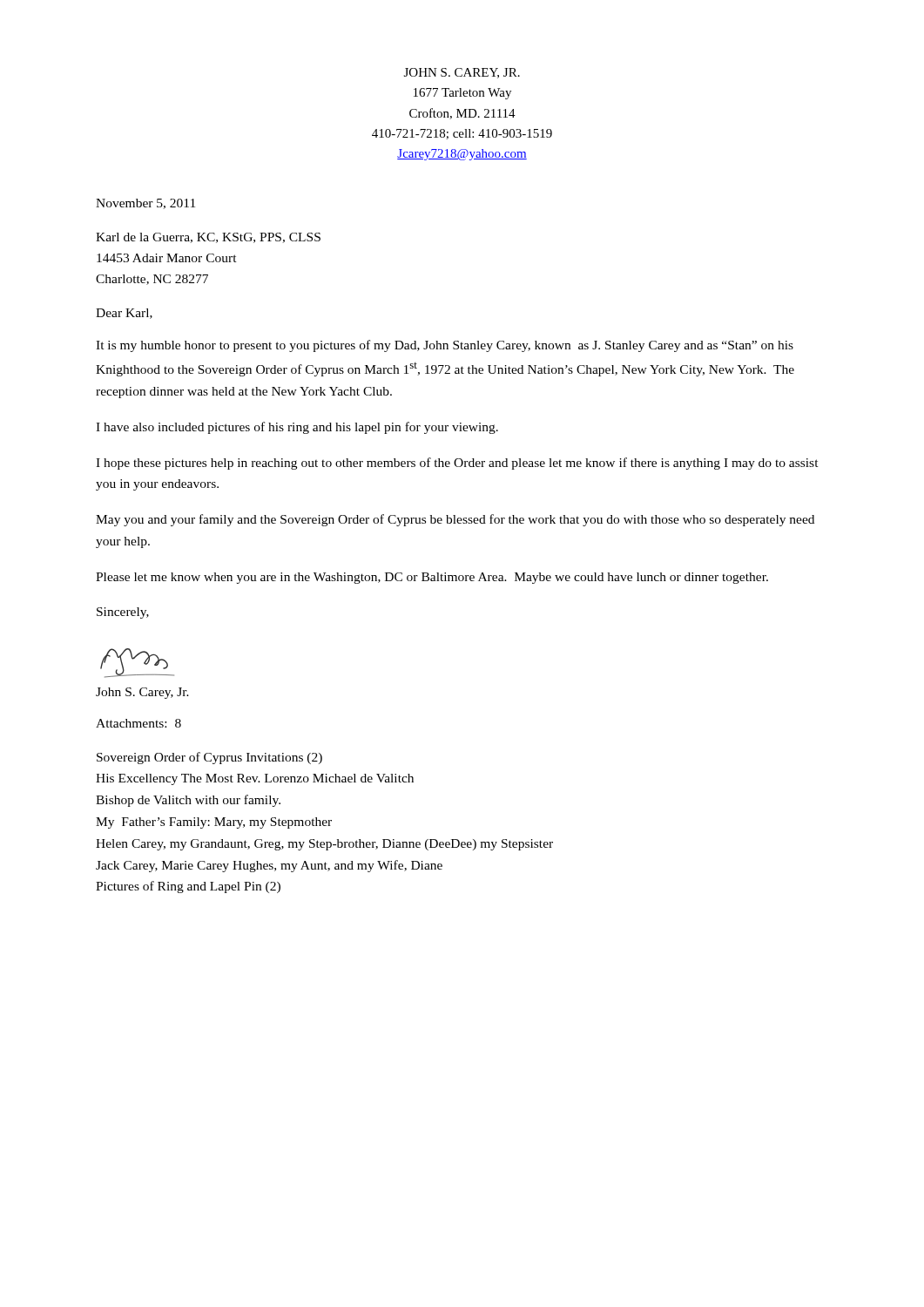Locate the text starting "Pictures of Ring and Lapel Pin"

pyautogui.click(x=188, y=886)
